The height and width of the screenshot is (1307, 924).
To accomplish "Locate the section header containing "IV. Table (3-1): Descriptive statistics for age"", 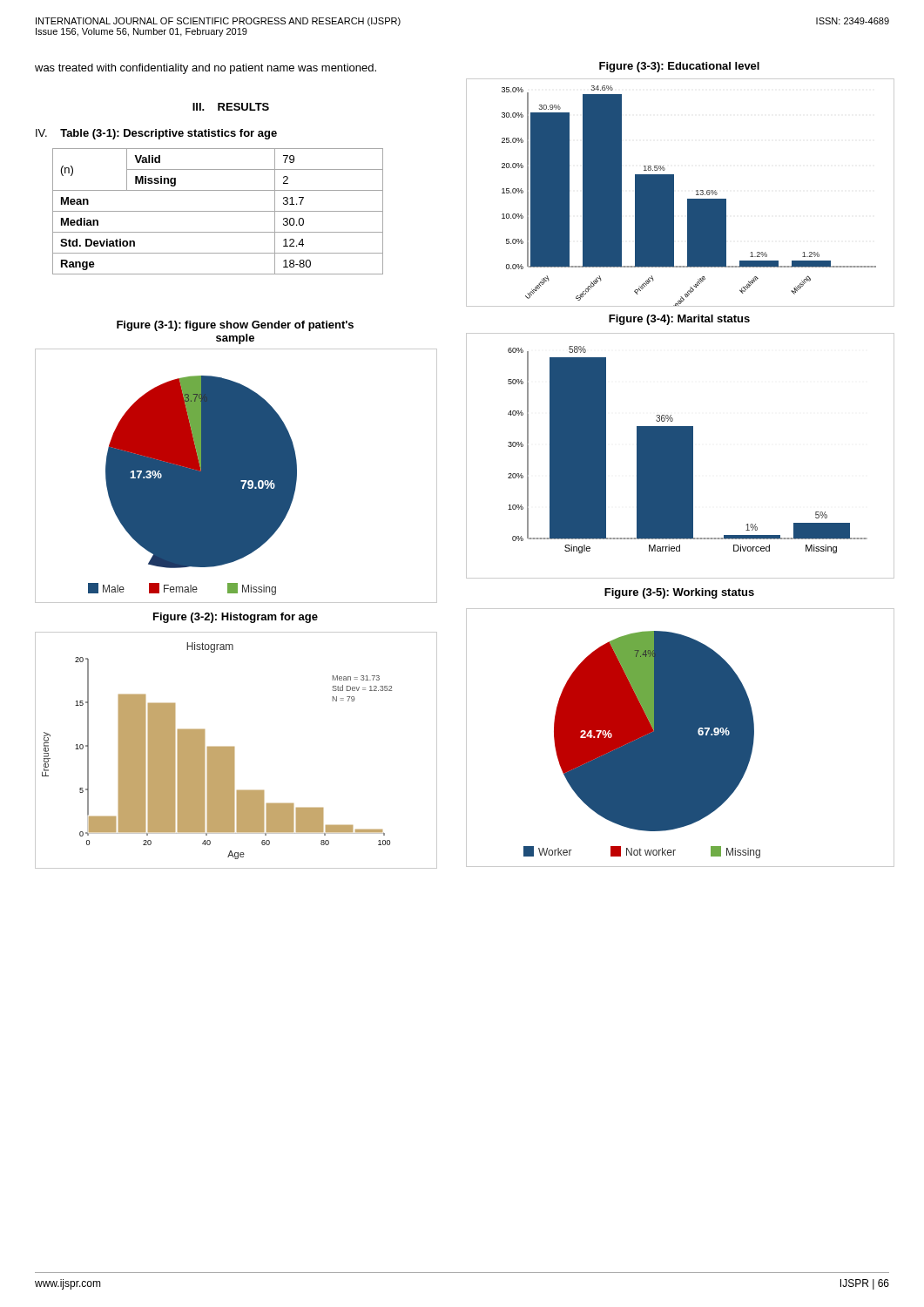I will 156,133.
